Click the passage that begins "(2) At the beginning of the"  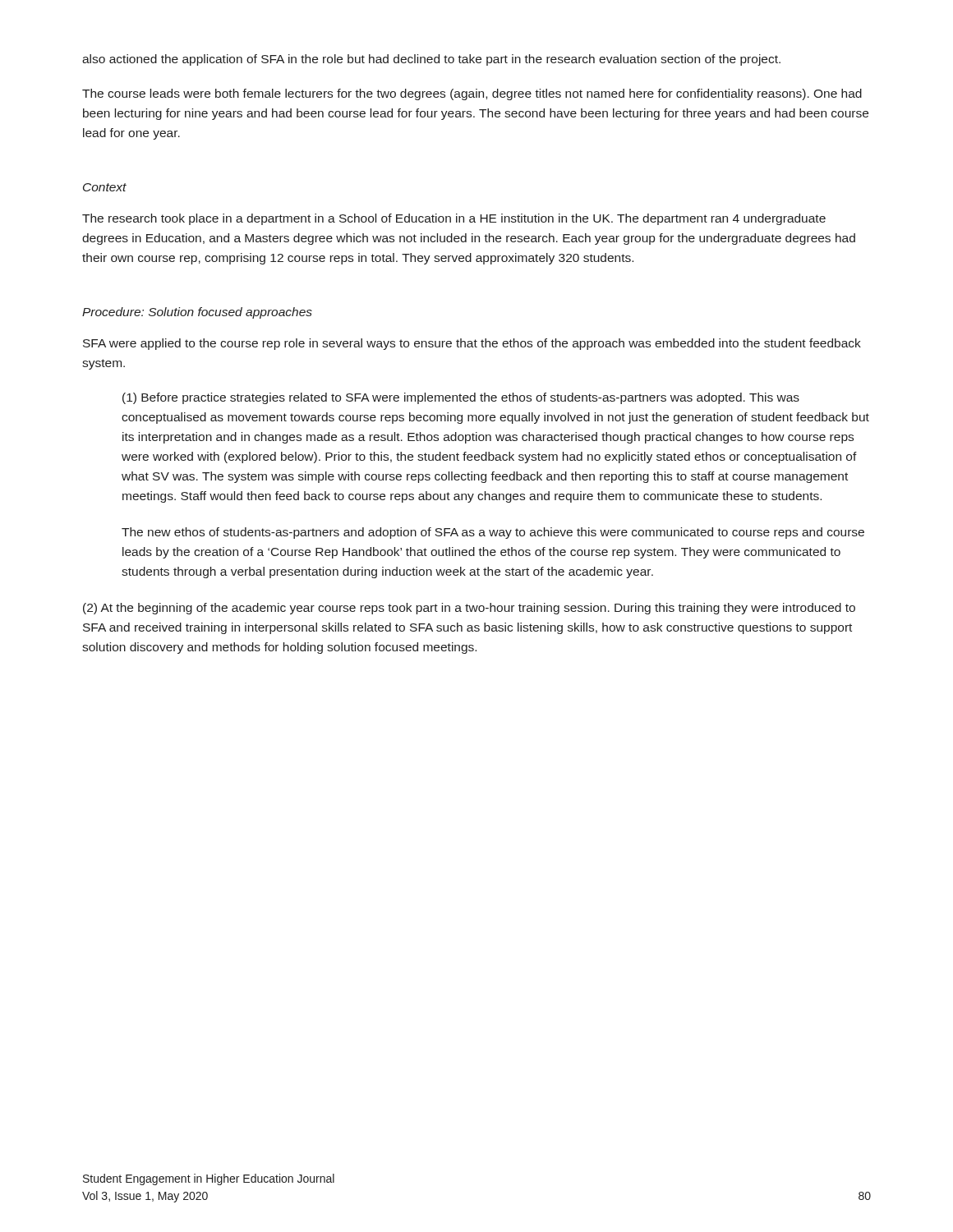(469, 627)
